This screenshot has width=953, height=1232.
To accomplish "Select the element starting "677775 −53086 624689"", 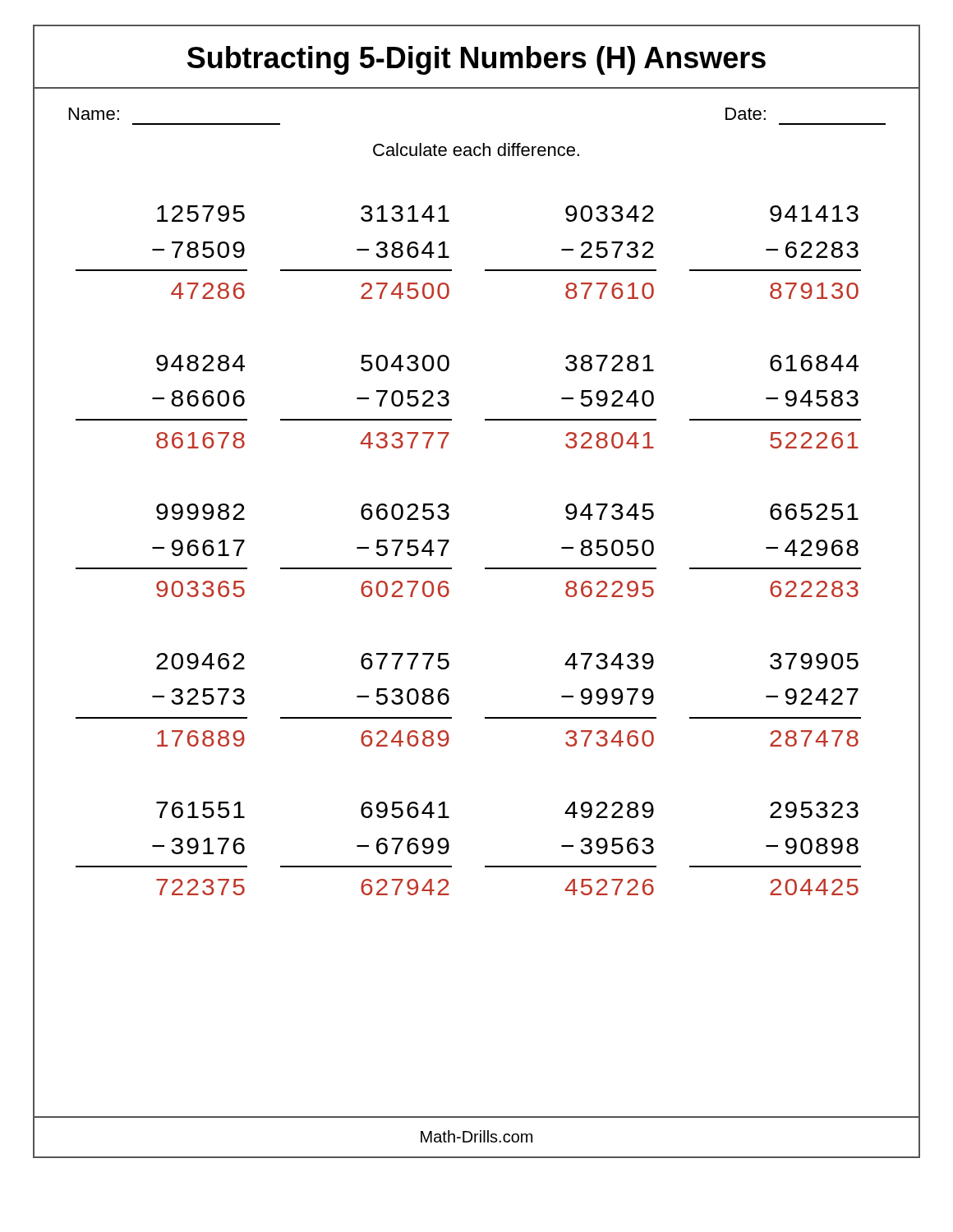I will [x=366, y=699].
